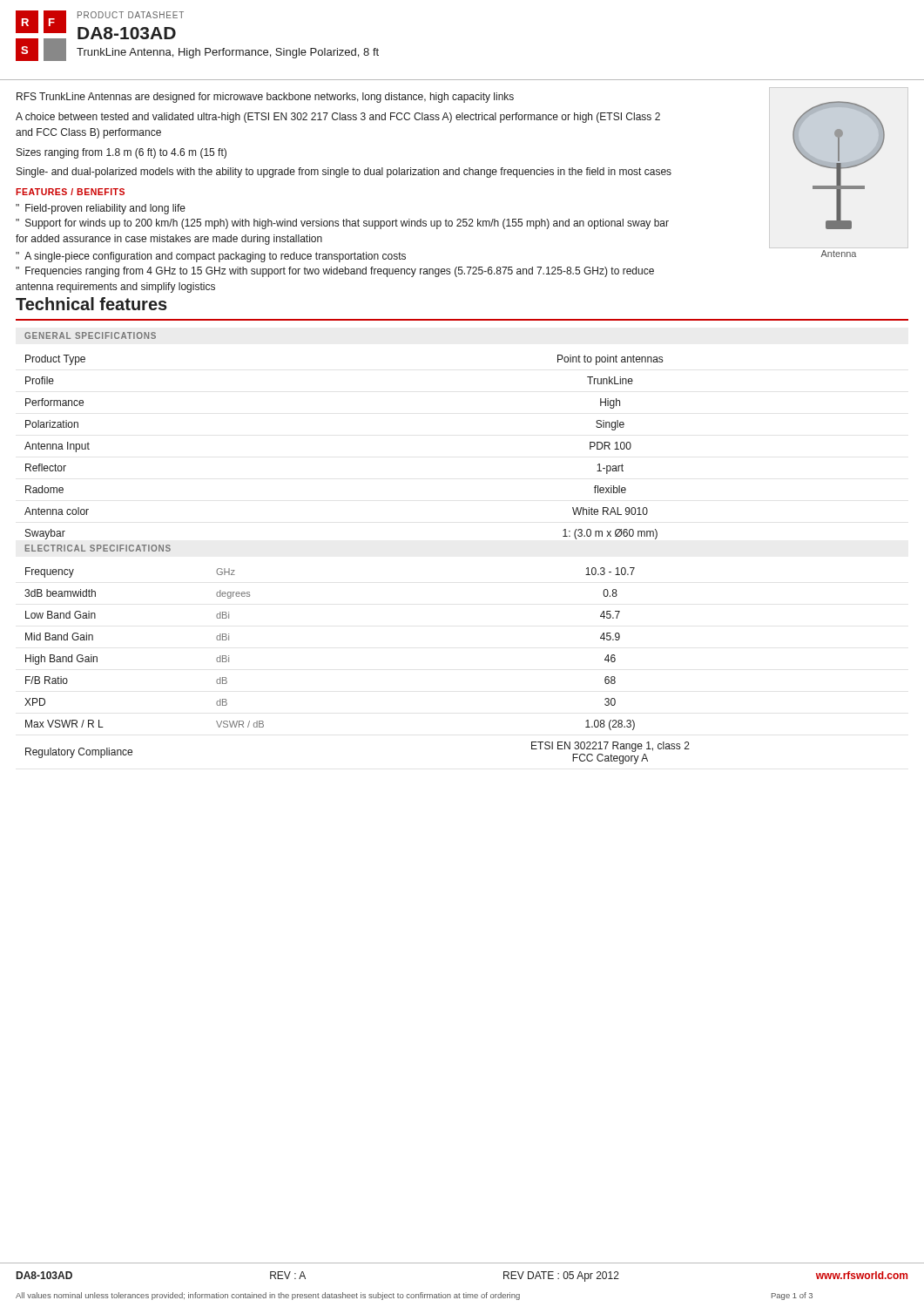
Task: Select the element starting "ELECTRICAL SPECIFICATIONS"
Action: click(x=98, y=548)
